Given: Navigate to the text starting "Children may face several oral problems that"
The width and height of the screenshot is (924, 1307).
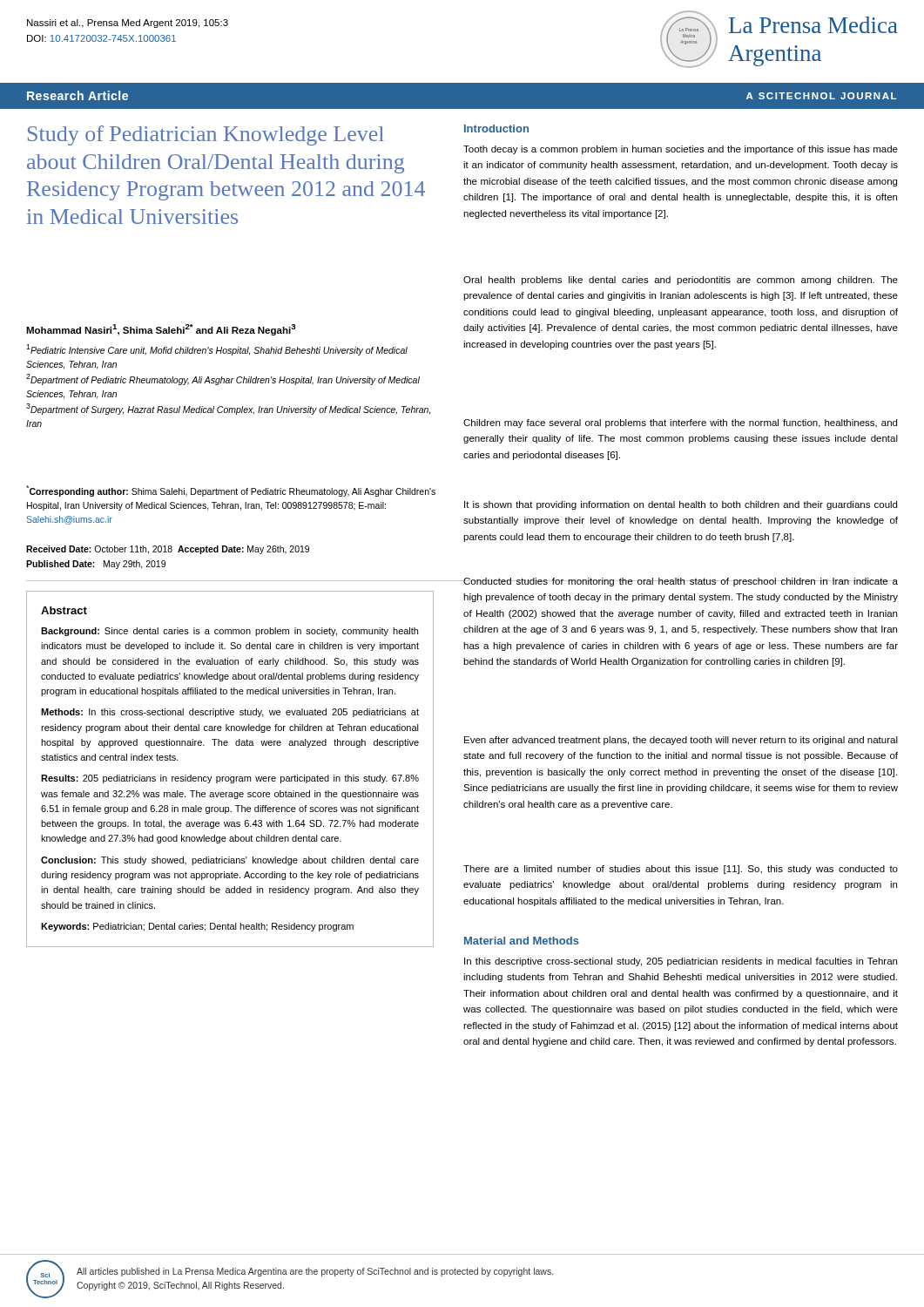Looking at the screenshot, I should 681,439.
